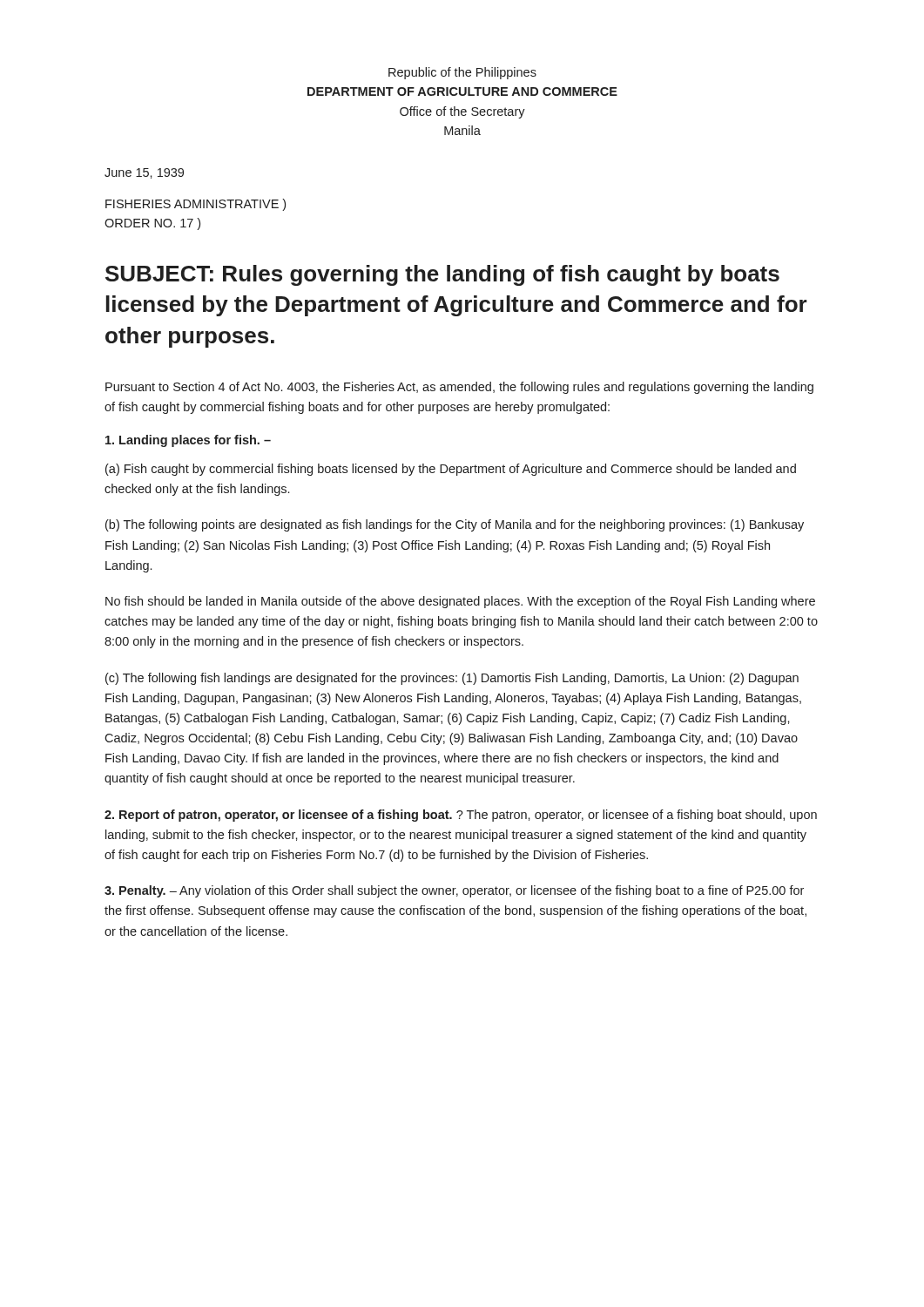Click on the passage starting "No fish should be landed in"
This screenshot has height=1307, width=924.
461,621
